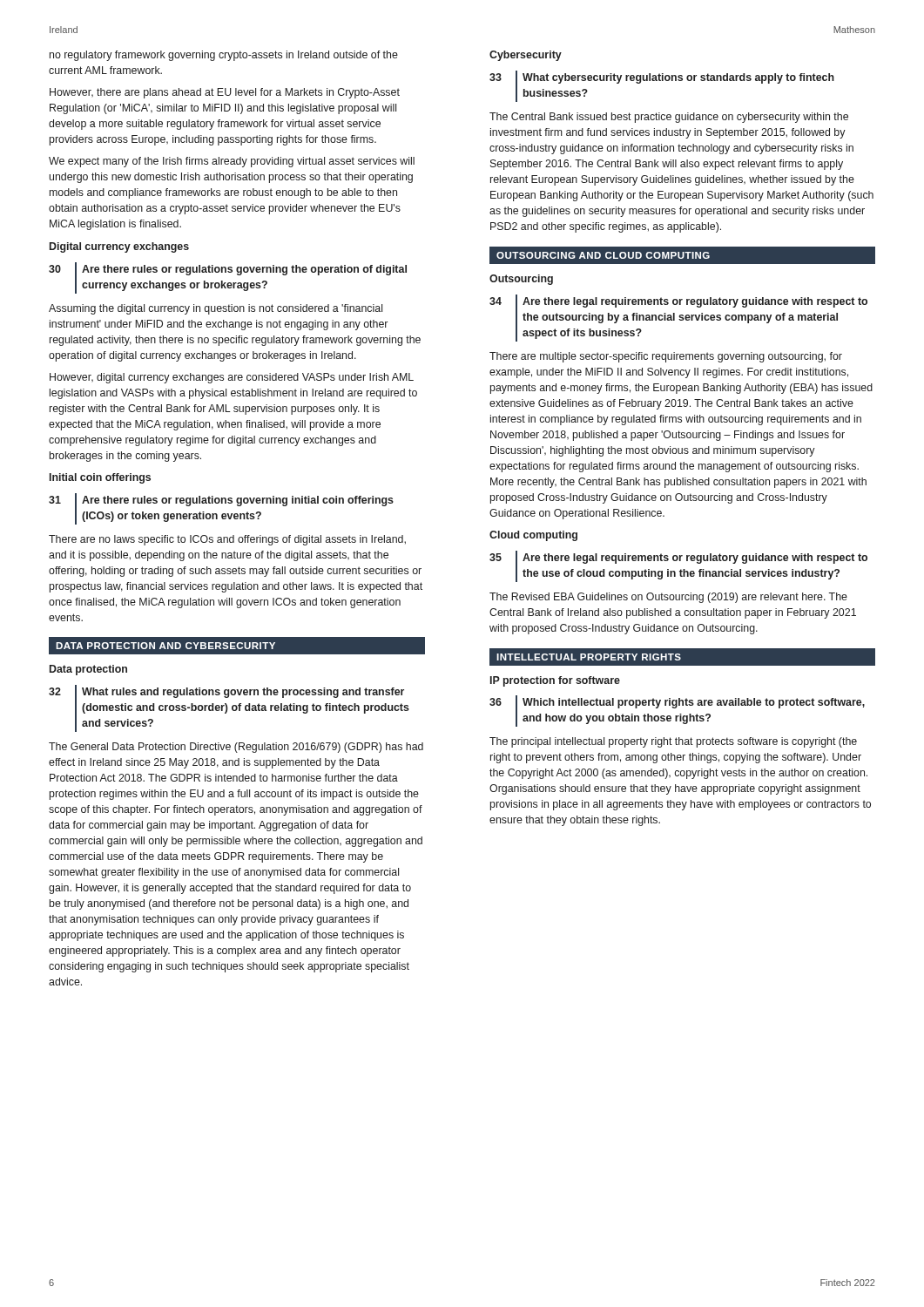Find "Data protection" on this page
The width and height of the screenshot is (924, 1307).
[x=88, y=670]
